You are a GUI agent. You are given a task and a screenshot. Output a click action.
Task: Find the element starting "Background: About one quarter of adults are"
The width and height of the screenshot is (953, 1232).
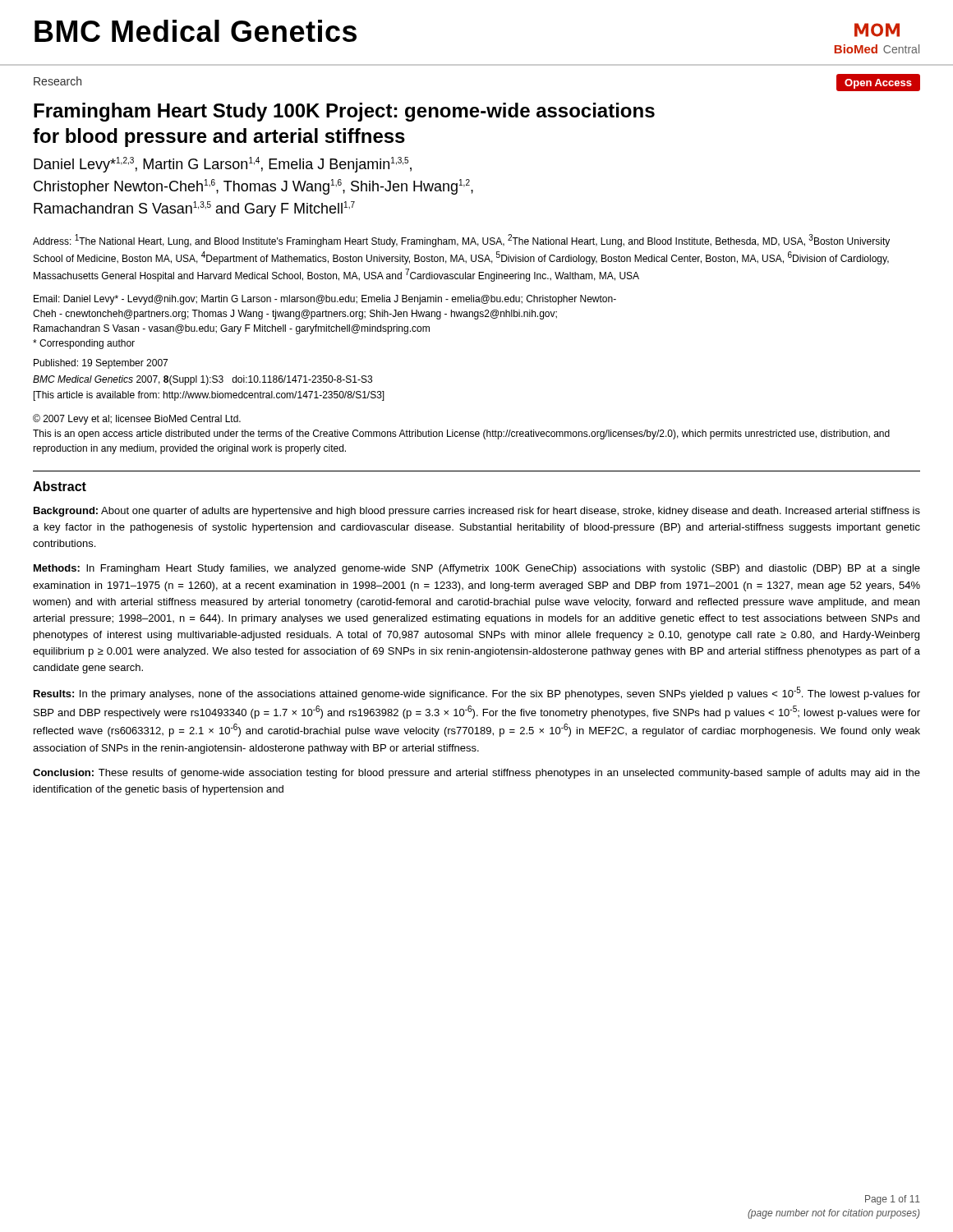click(x=476, y=527)
